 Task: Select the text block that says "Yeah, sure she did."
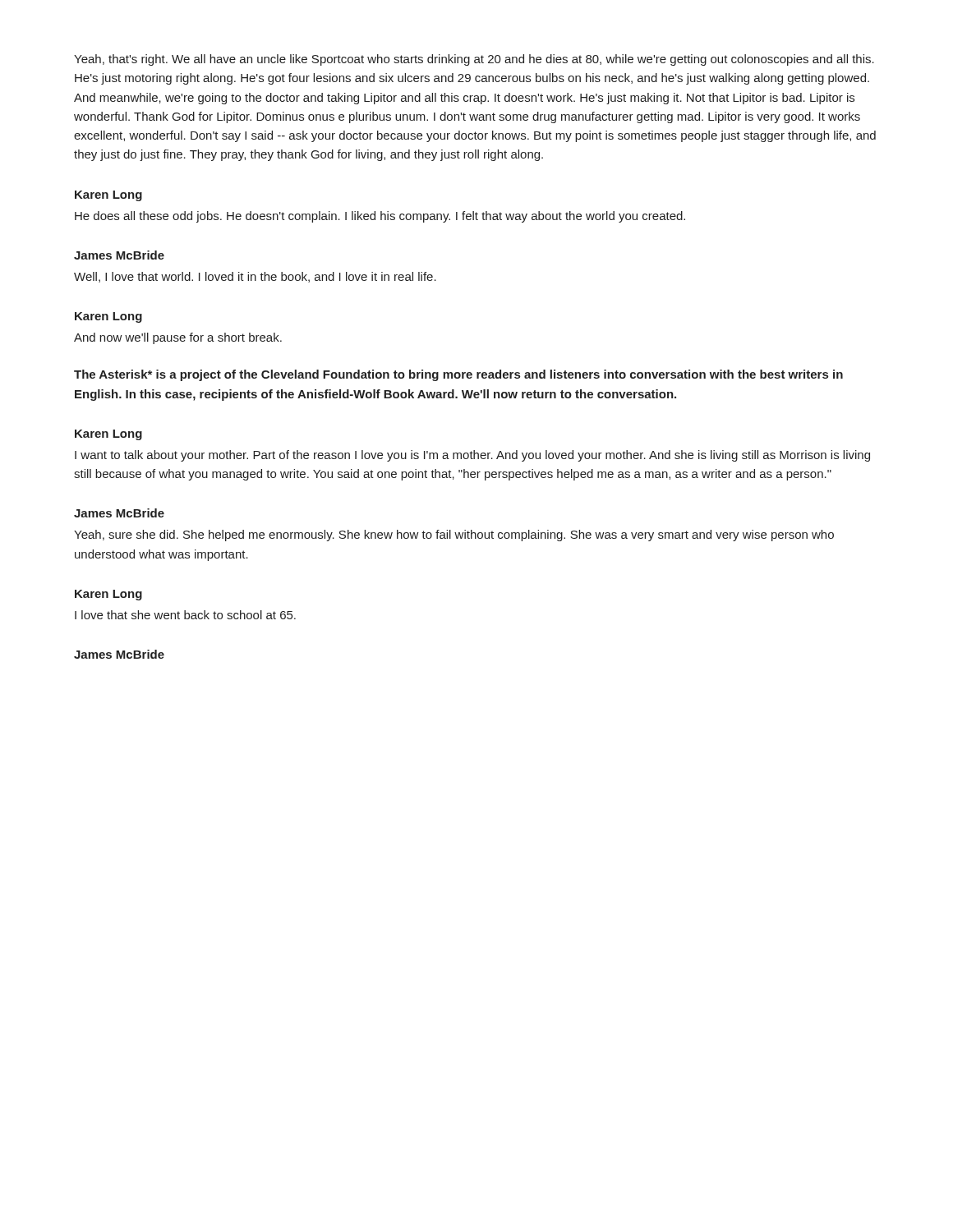454,544
